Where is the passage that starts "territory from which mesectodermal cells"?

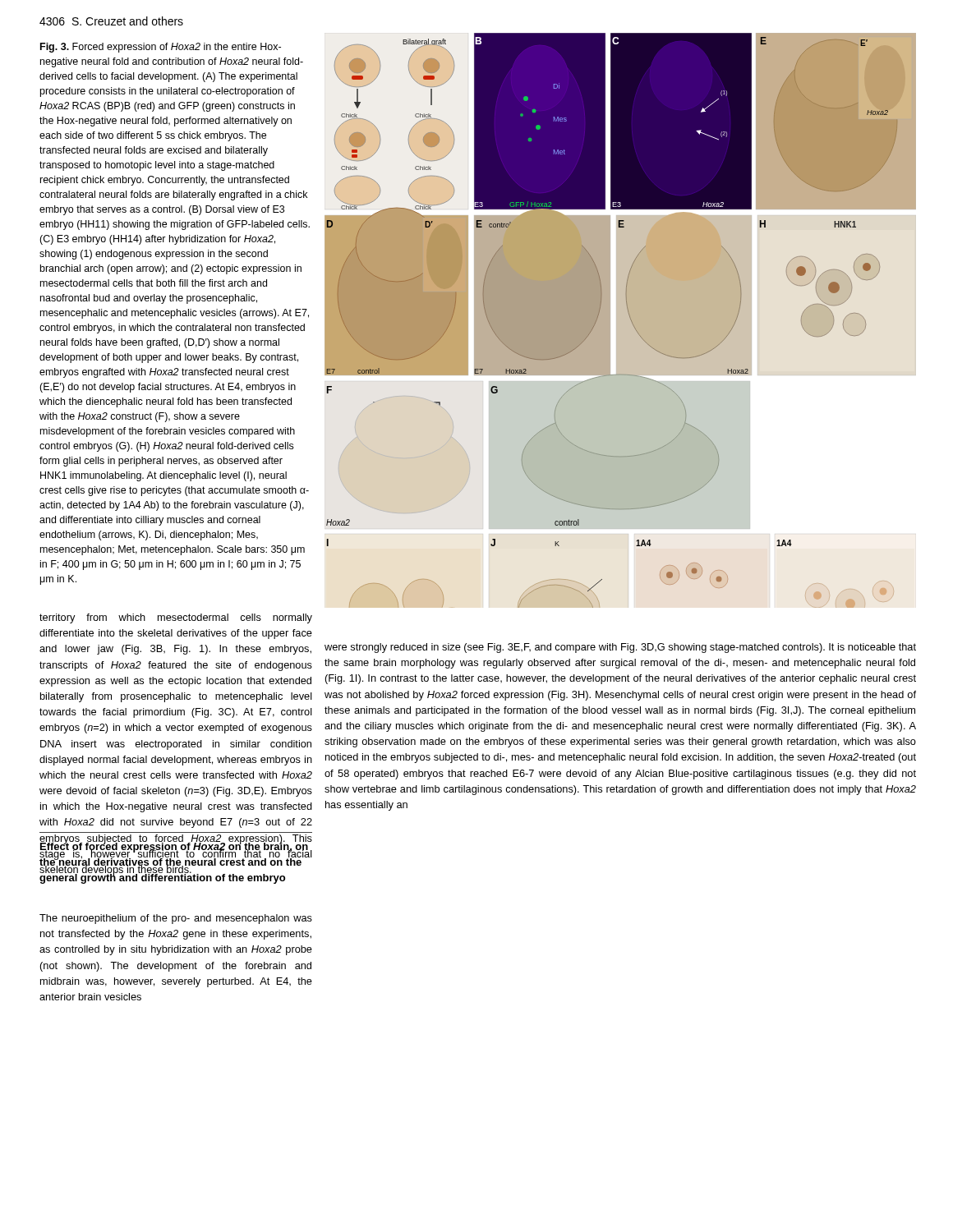[176, 743]
